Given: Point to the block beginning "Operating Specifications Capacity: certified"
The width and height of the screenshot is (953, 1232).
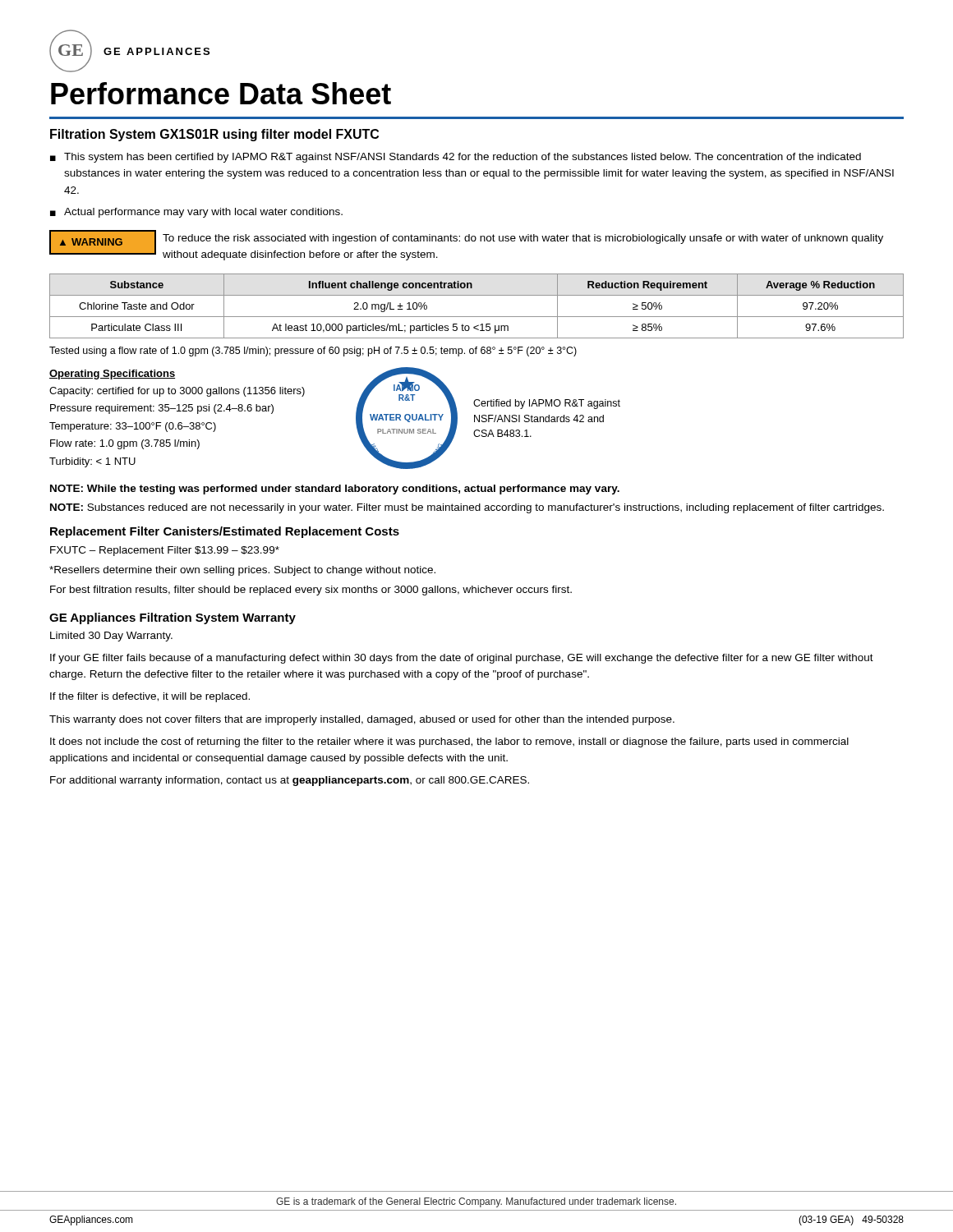Looking at the screenshot, I should pos(177,417).
